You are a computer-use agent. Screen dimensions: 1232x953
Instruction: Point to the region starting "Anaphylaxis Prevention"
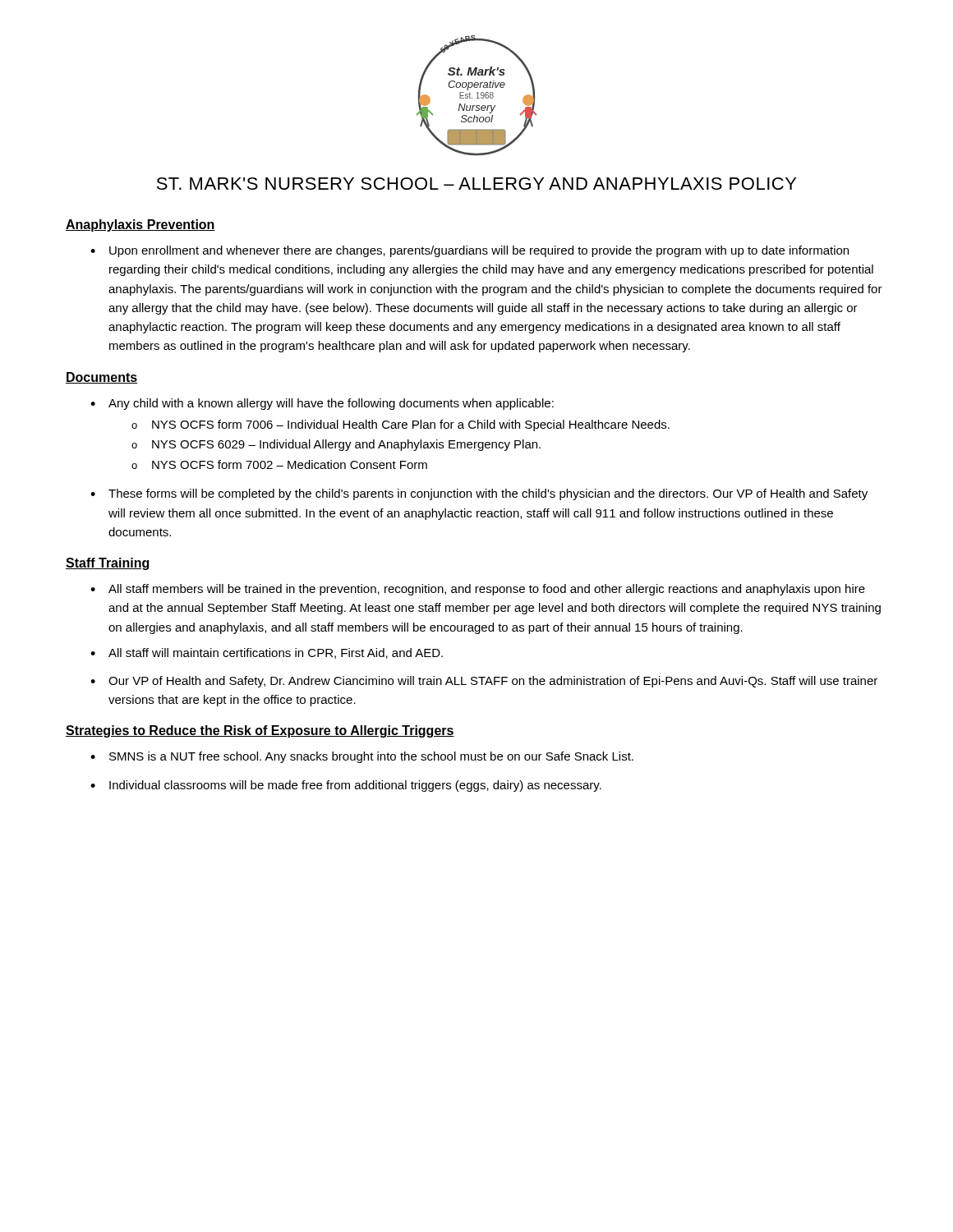(140, 225)
